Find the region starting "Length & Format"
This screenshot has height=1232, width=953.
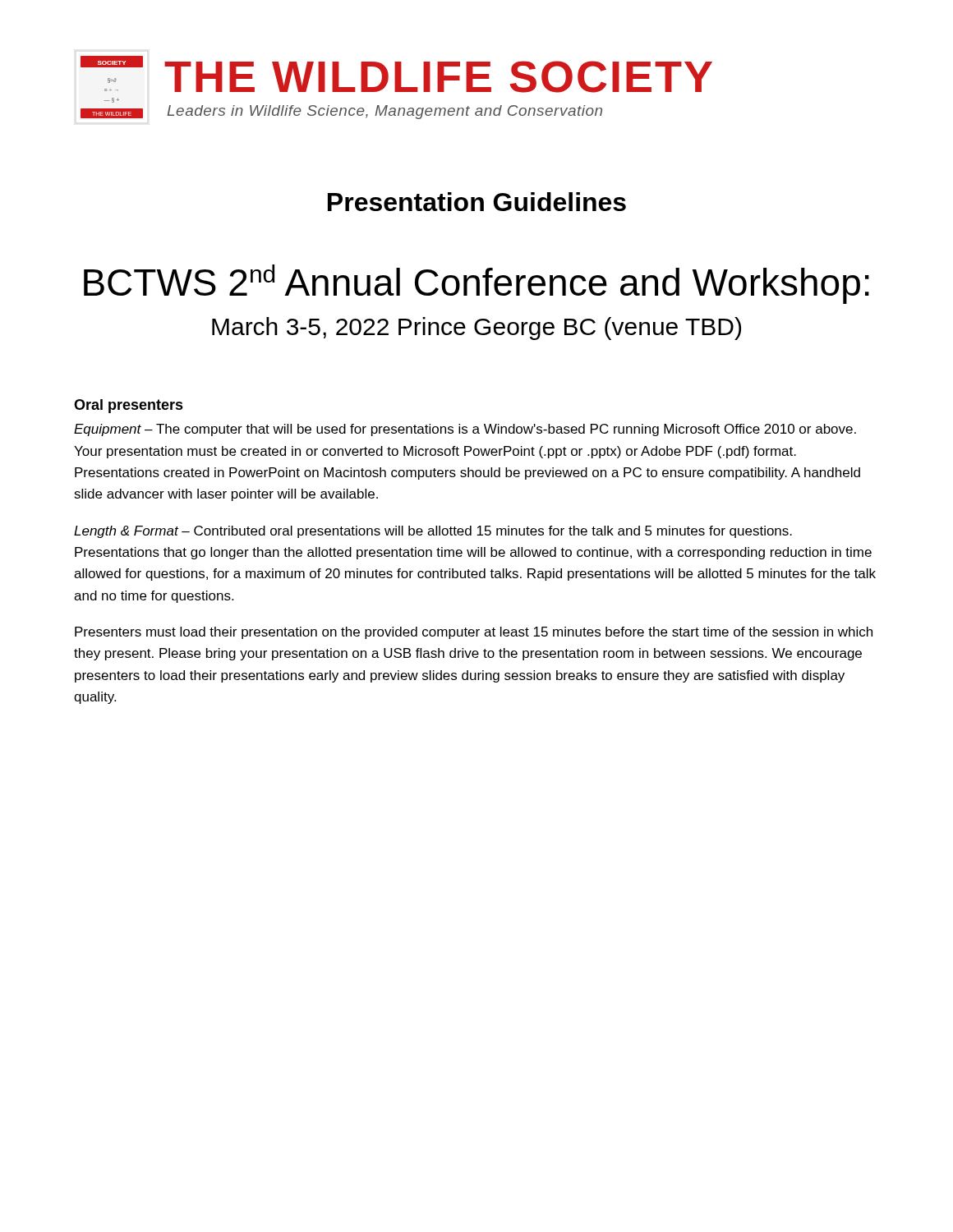pyautogui.click(x=475, y=563)
